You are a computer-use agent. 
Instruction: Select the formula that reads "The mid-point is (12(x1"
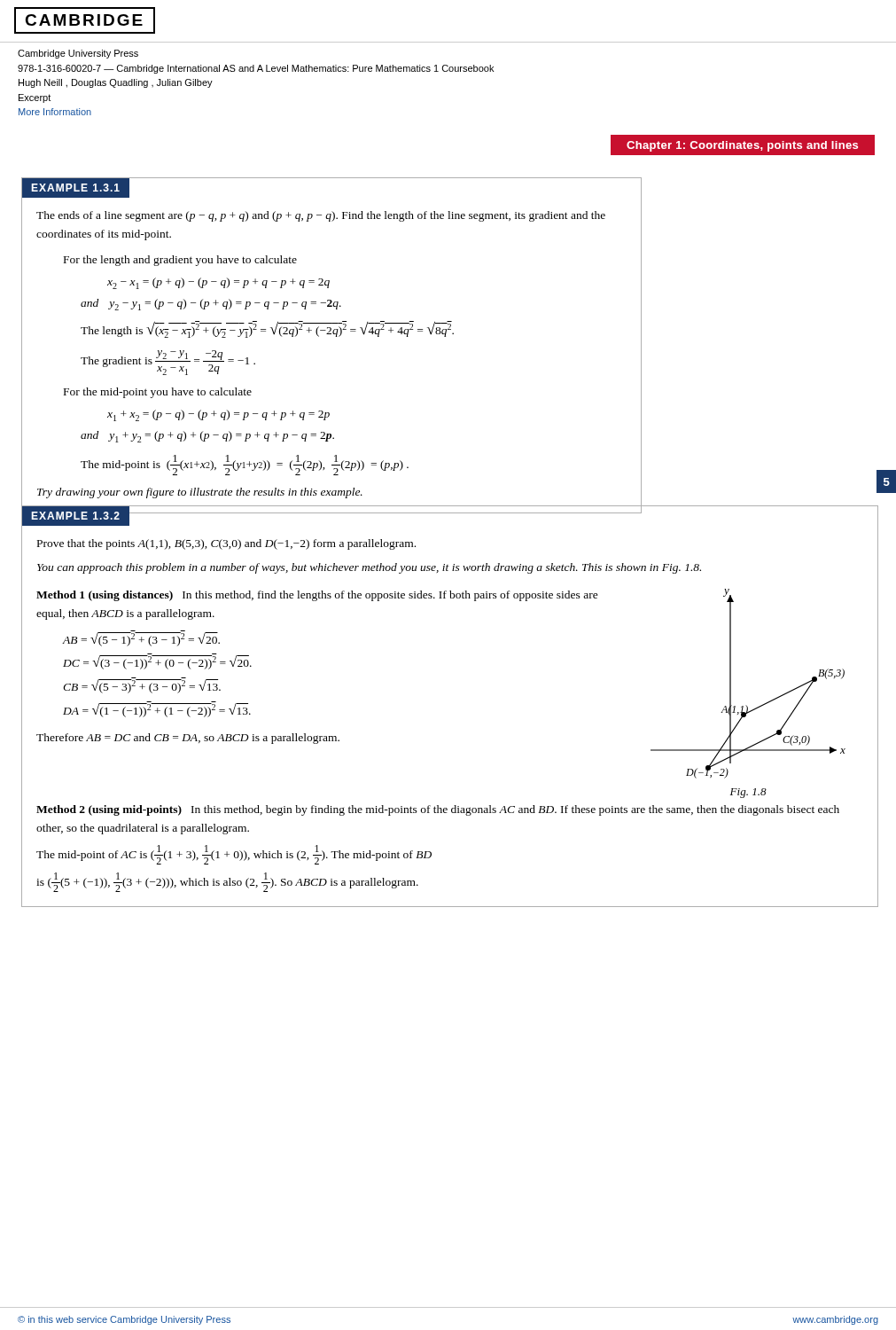point(245,465)
